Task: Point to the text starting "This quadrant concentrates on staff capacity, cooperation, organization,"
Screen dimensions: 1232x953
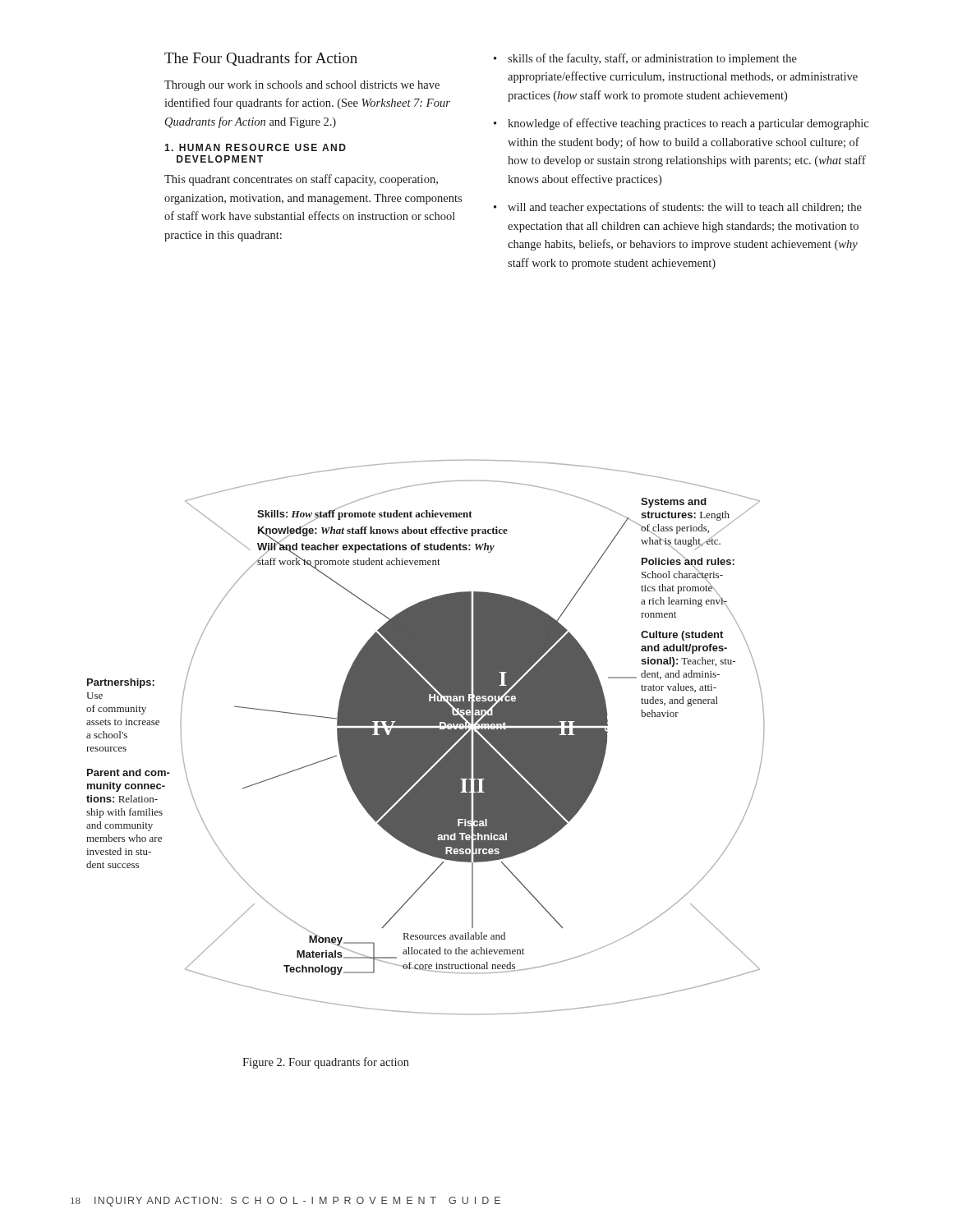Action: click(x=313, y=207)
